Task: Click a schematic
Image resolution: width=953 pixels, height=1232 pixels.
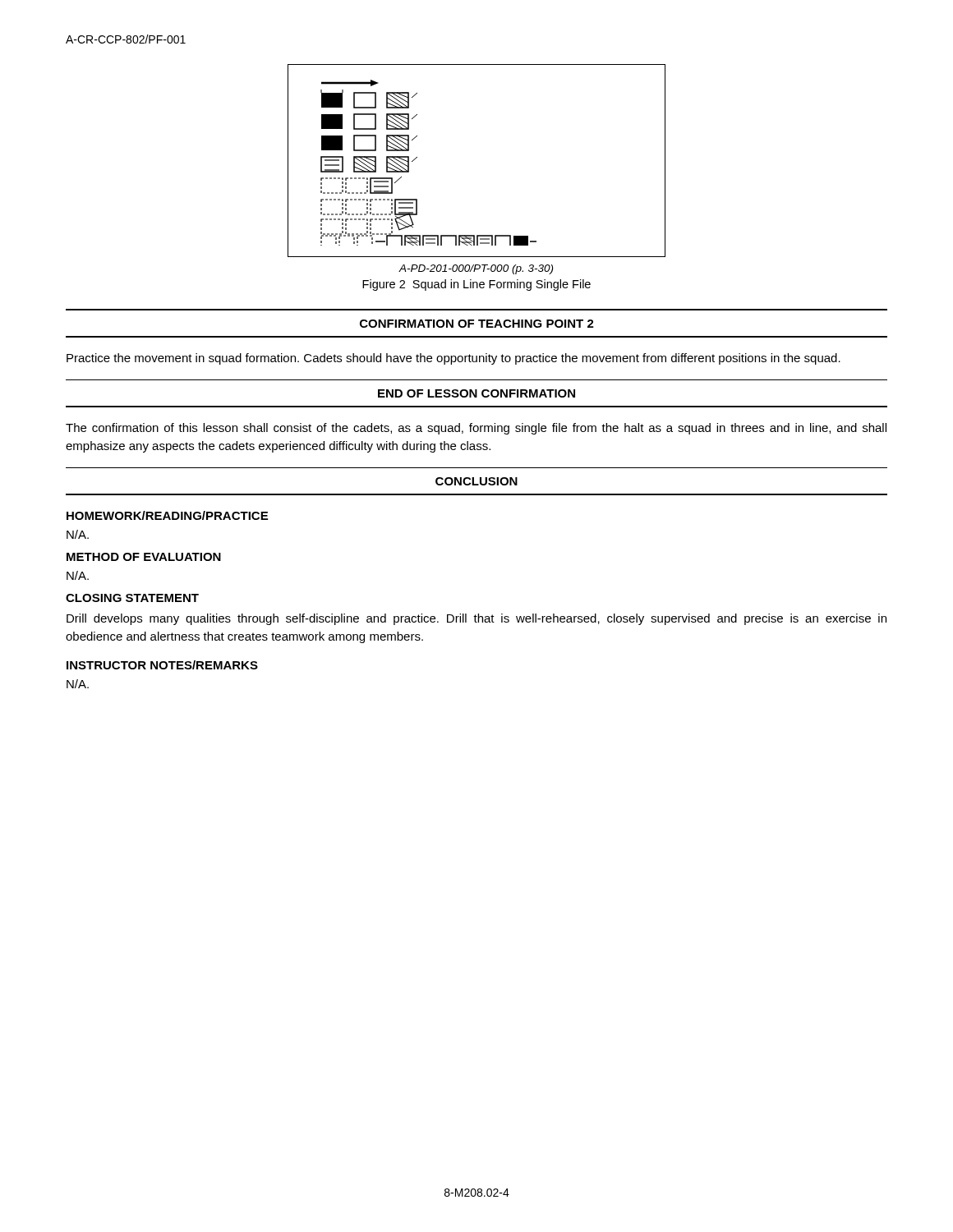Action: [476, 161]
